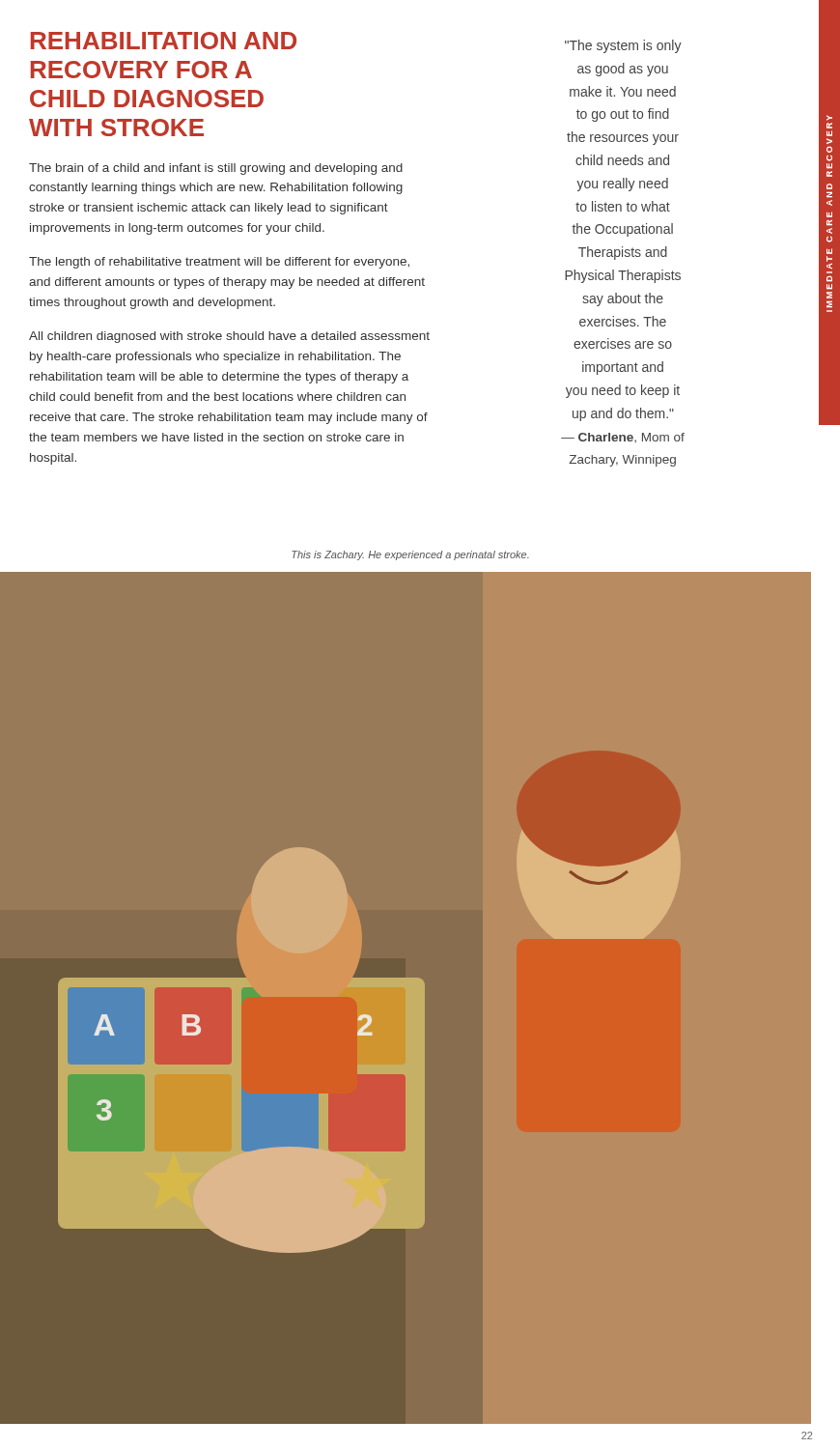Screen dimensions: 1449x840
Task: Click on the region starting "The brain of a"
Action: point(232,198)
